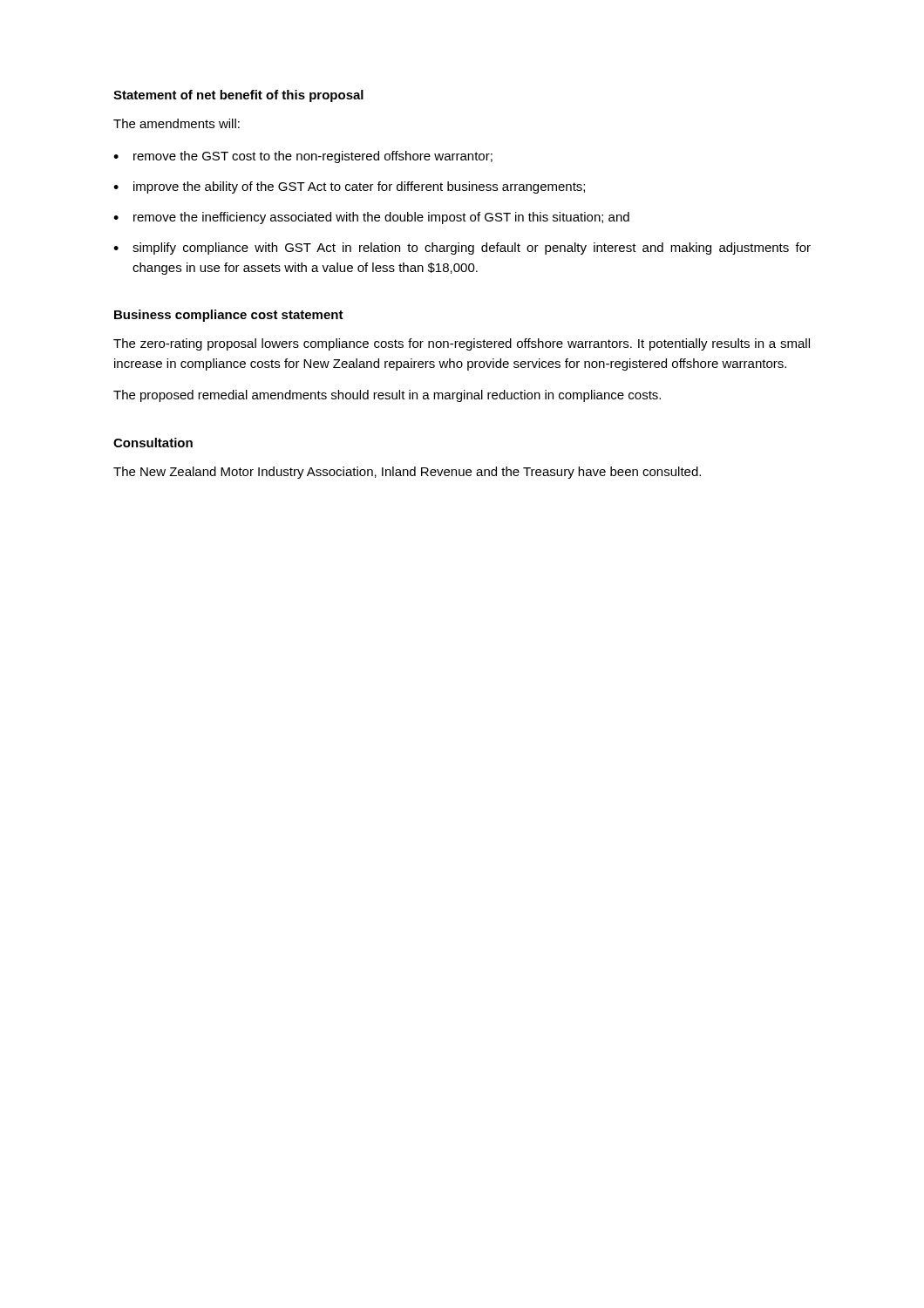Find the text starting "Statement of net benefit of"
Image resolution: width=924 pixels, height=1308 pixels.
239,95
